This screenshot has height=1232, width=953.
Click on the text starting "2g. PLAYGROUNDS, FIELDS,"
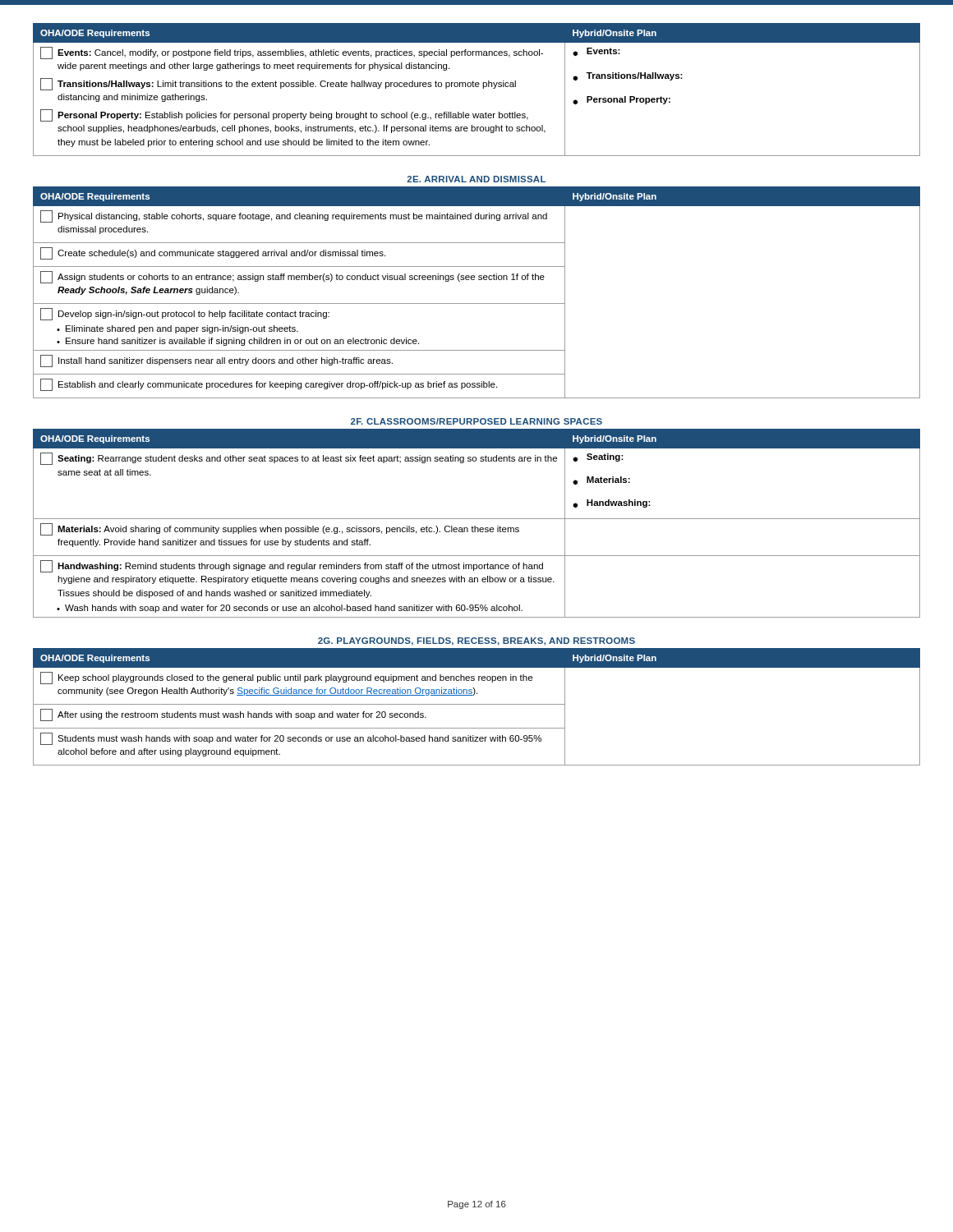[476, 640]
